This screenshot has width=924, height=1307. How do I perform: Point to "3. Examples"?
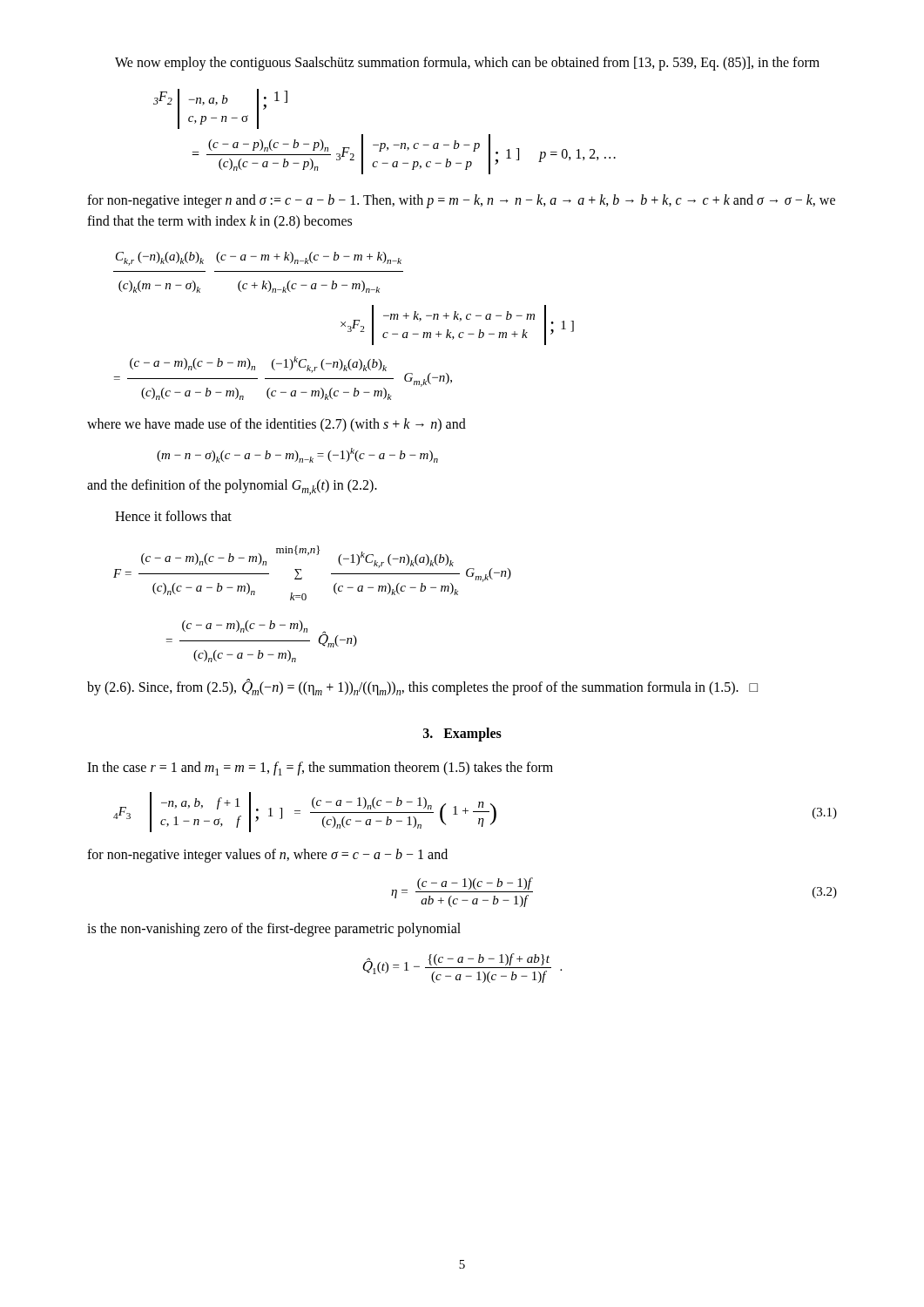[x=462, y=733]
